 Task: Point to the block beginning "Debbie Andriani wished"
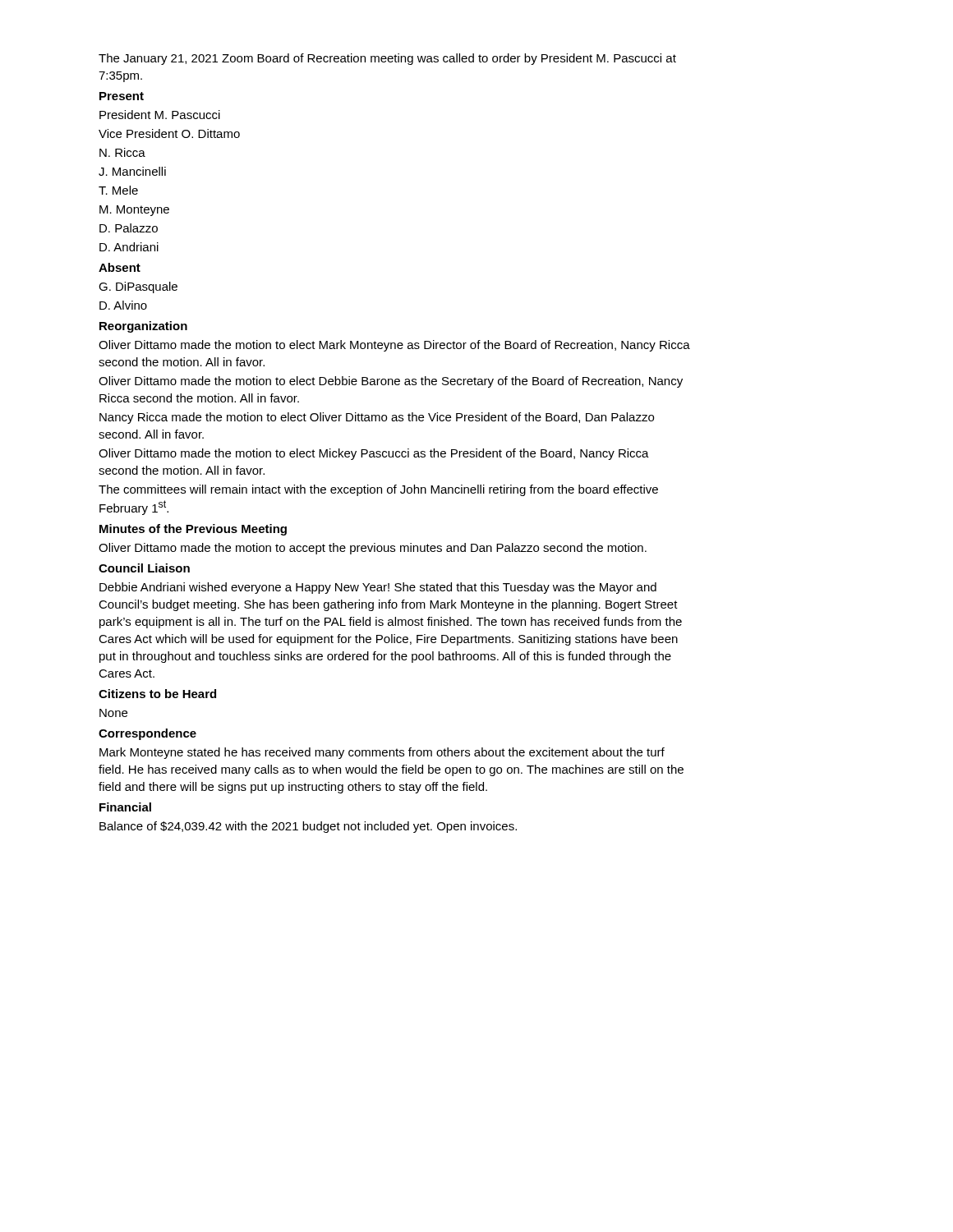click(x=394, y=630)
